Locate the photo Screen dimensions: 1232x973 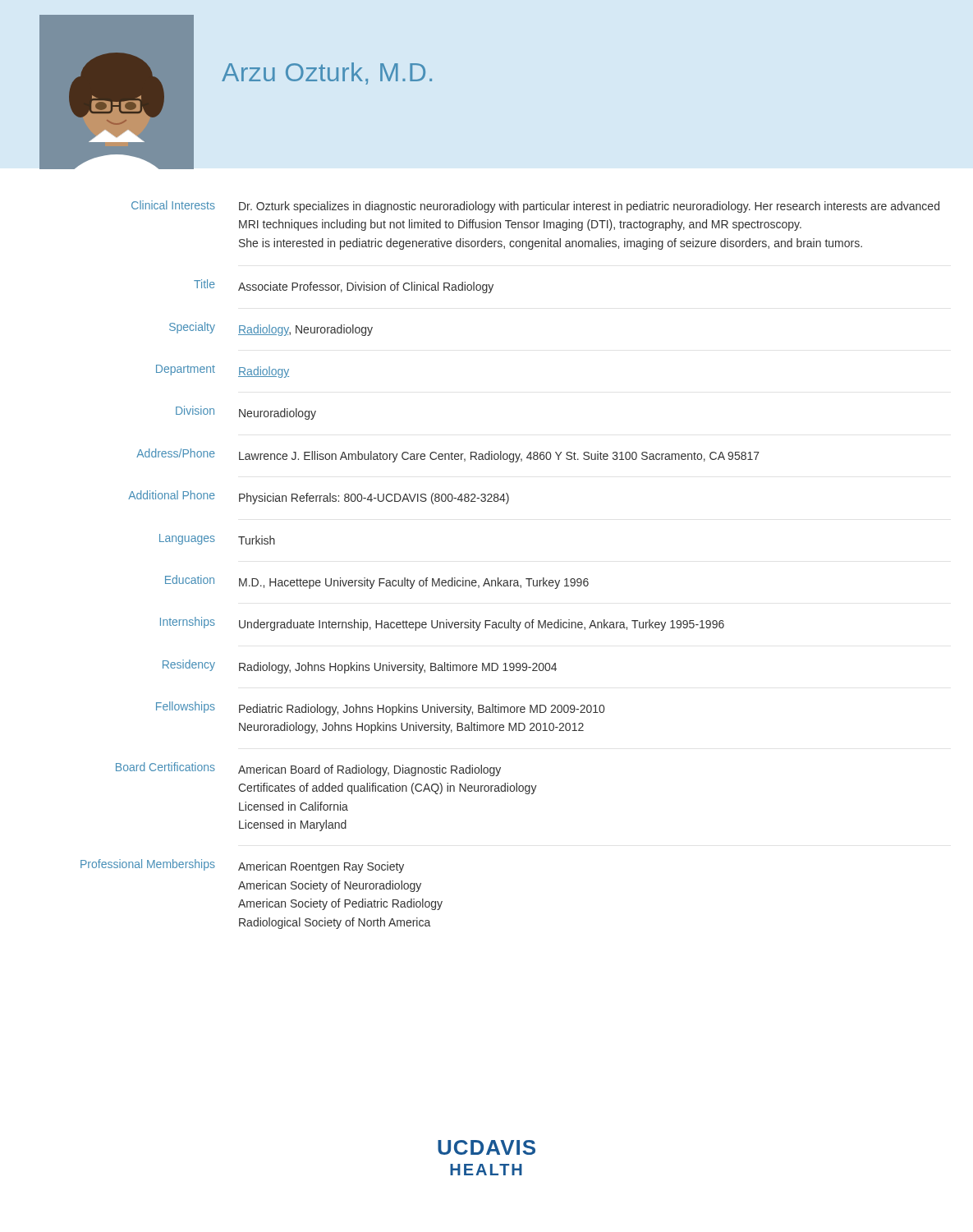coord(117,92)
